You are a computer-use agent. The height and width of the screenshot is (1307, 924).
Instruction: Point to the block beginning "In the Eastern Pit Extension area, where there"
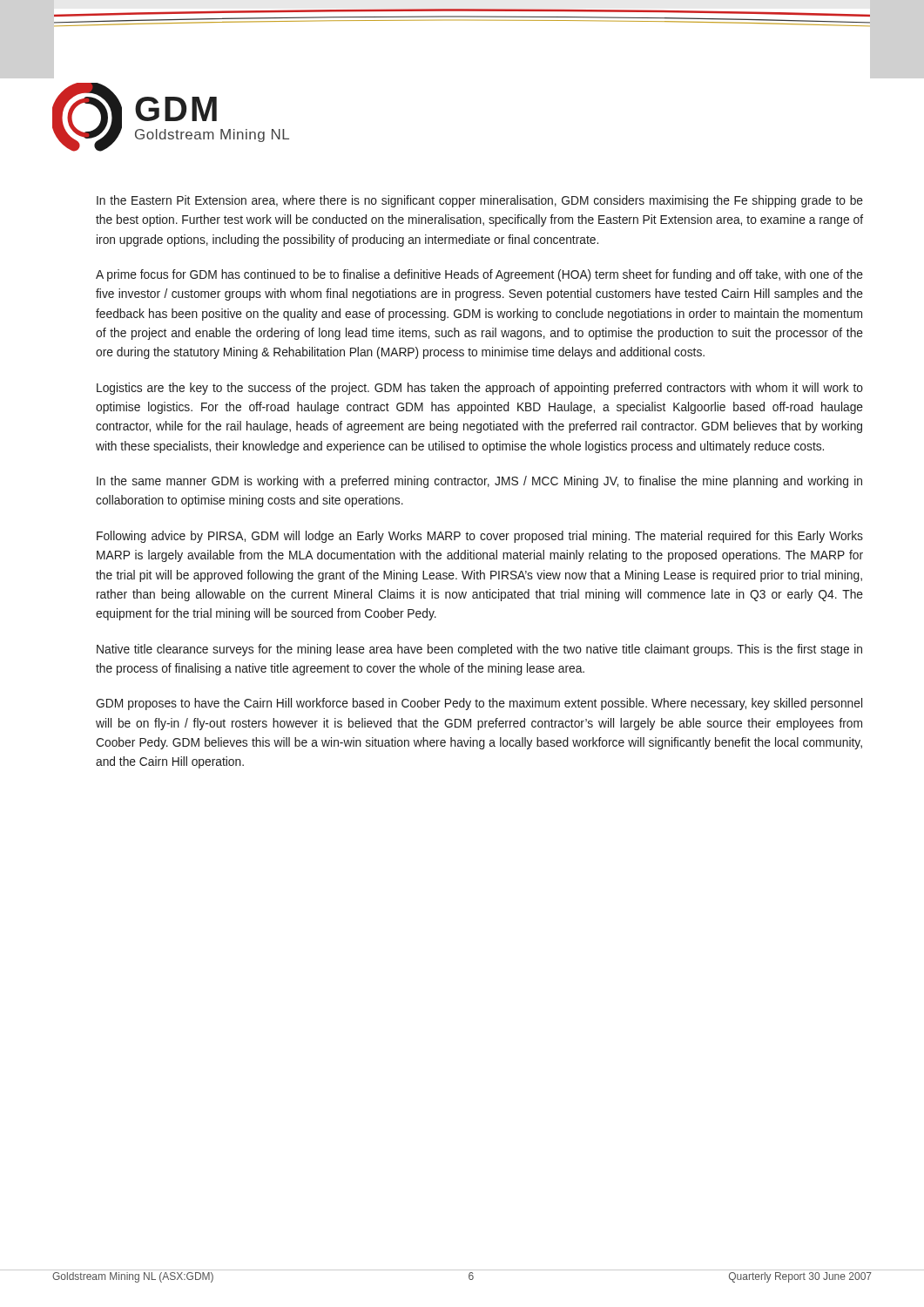479,220
